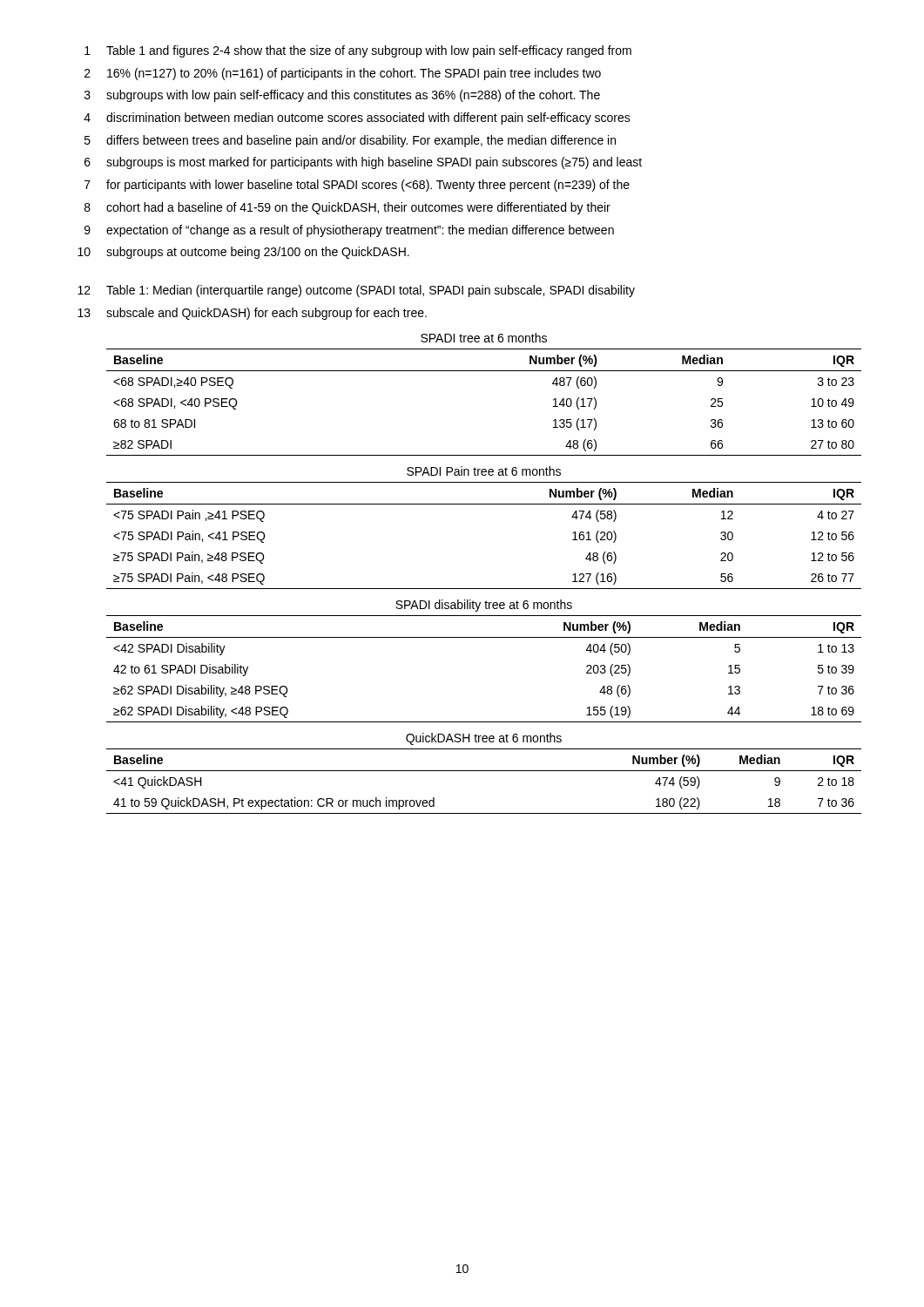This screenshot has height=1307, width=924.
Task: Point to the text block starting "4 discrimination between"
Action: (x=462, y=118)
